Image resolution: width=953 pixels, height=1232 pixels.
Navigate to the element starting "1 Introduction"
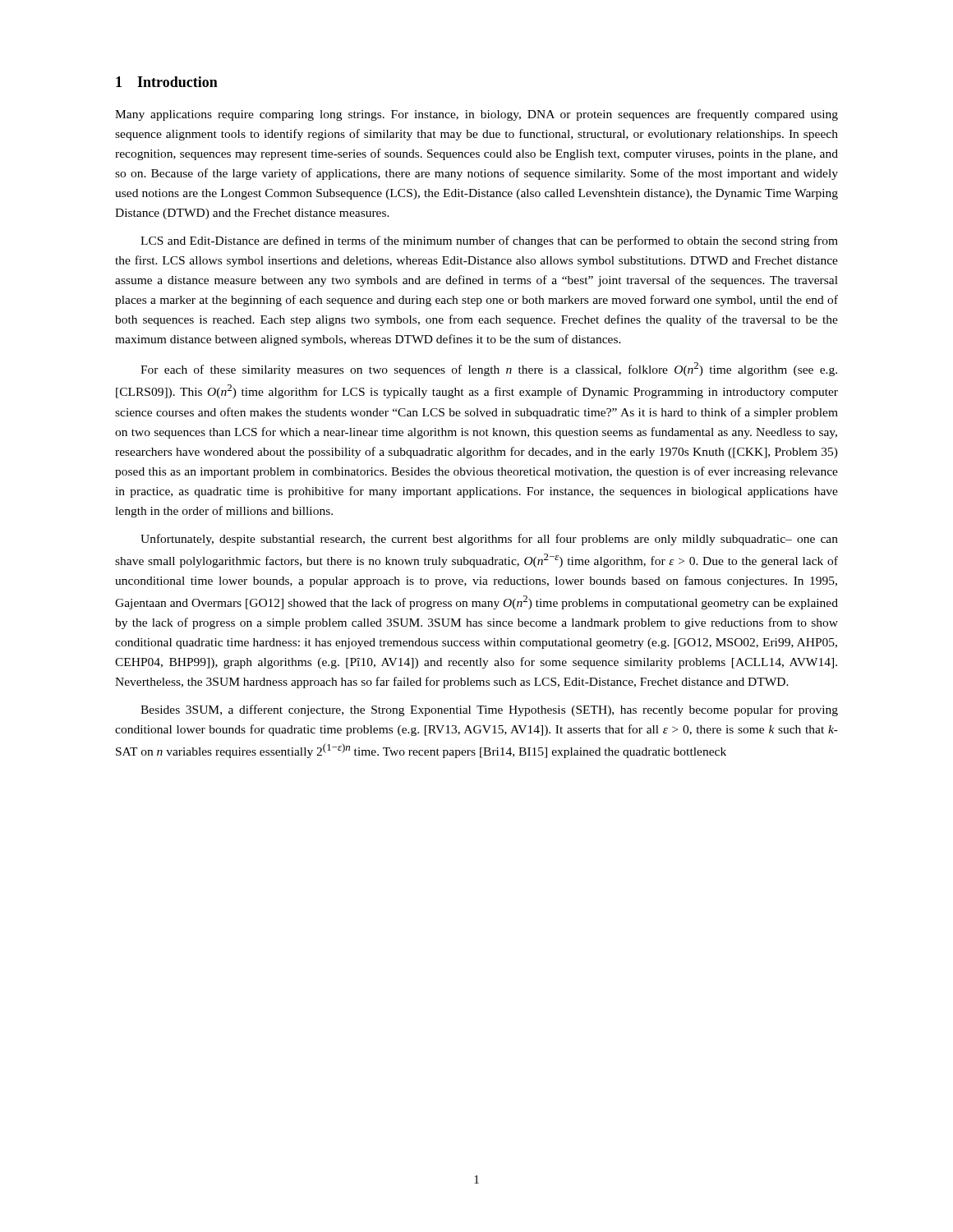tap(166, 82)
